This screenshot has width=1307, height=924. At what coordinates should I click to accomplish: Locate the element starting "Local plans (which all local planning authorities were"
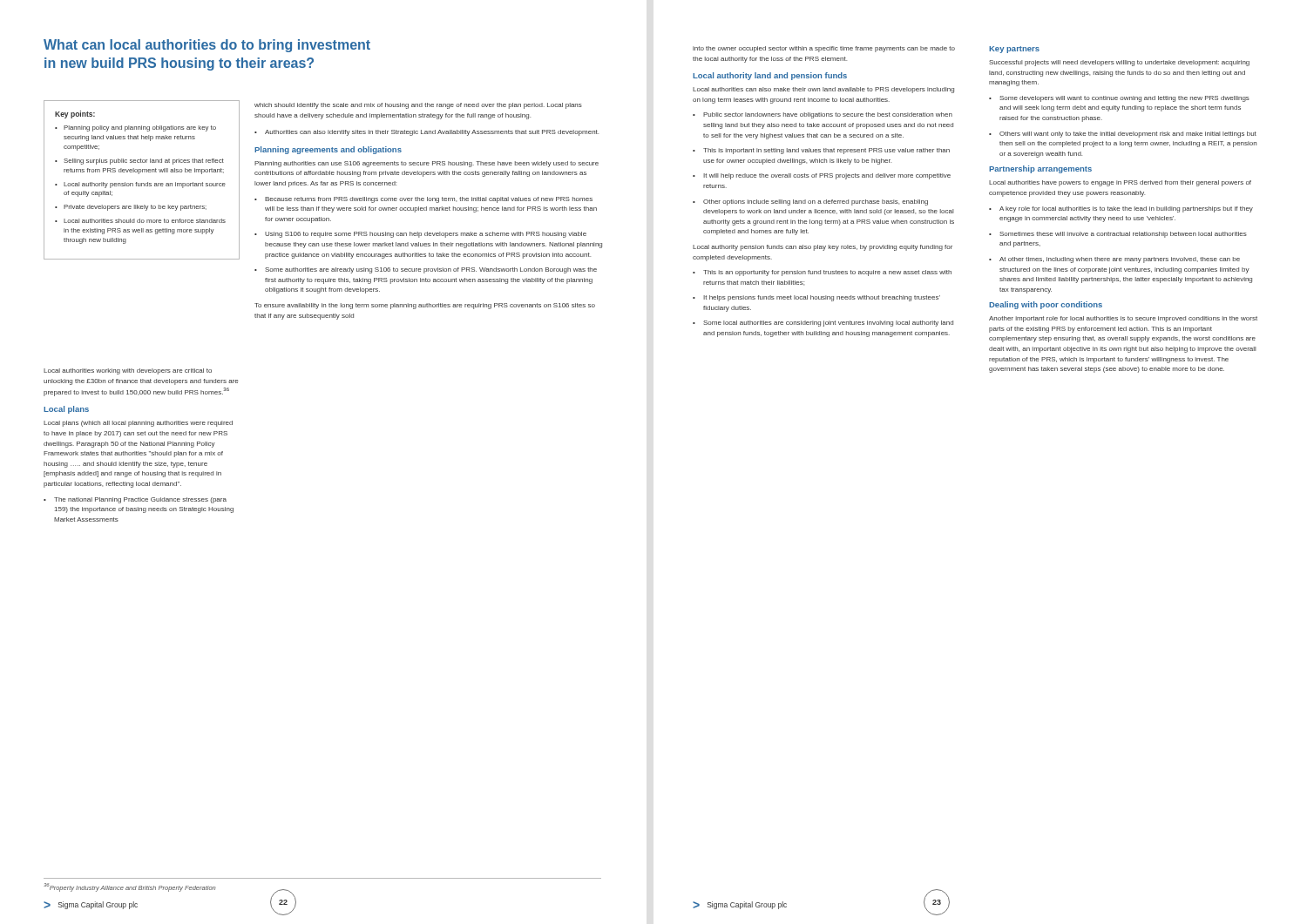138,453
